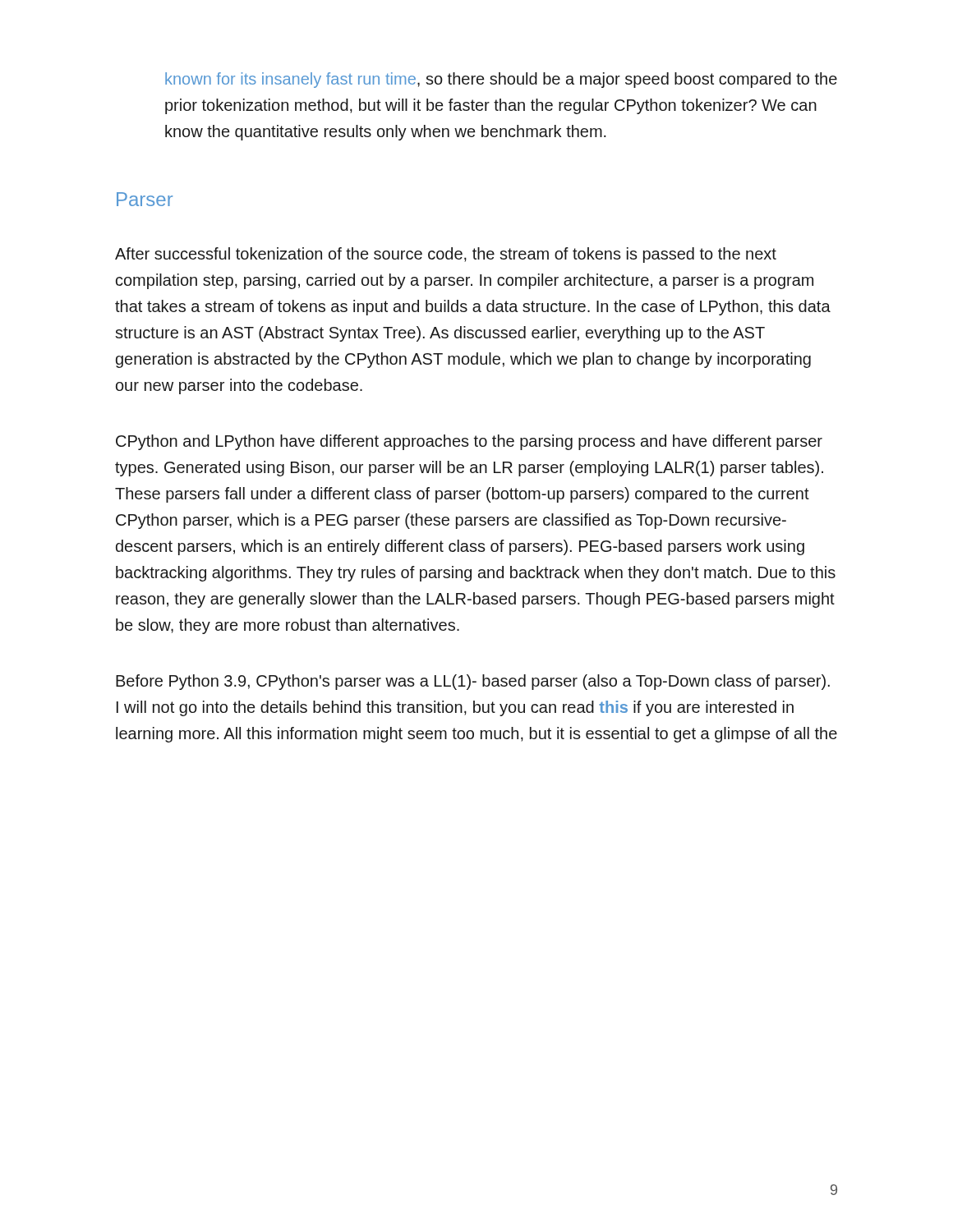Point to the passage starting "Before Python 3.9,"
The height and width of the screenshot is (1232, 953).
click(x=476, y=707)
